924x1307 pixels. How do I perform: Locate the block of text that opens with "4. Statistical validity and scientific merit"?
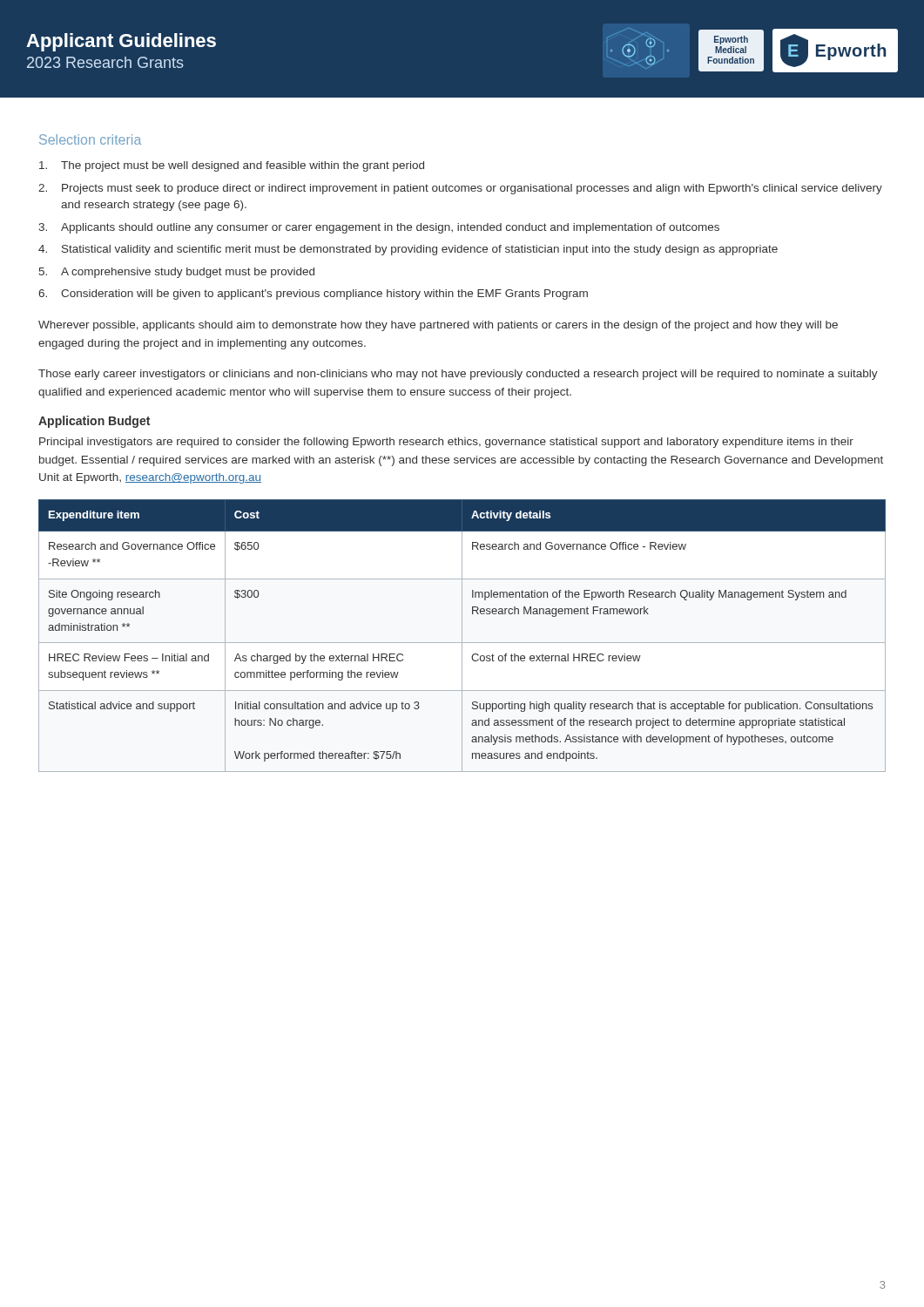point(462,249)
